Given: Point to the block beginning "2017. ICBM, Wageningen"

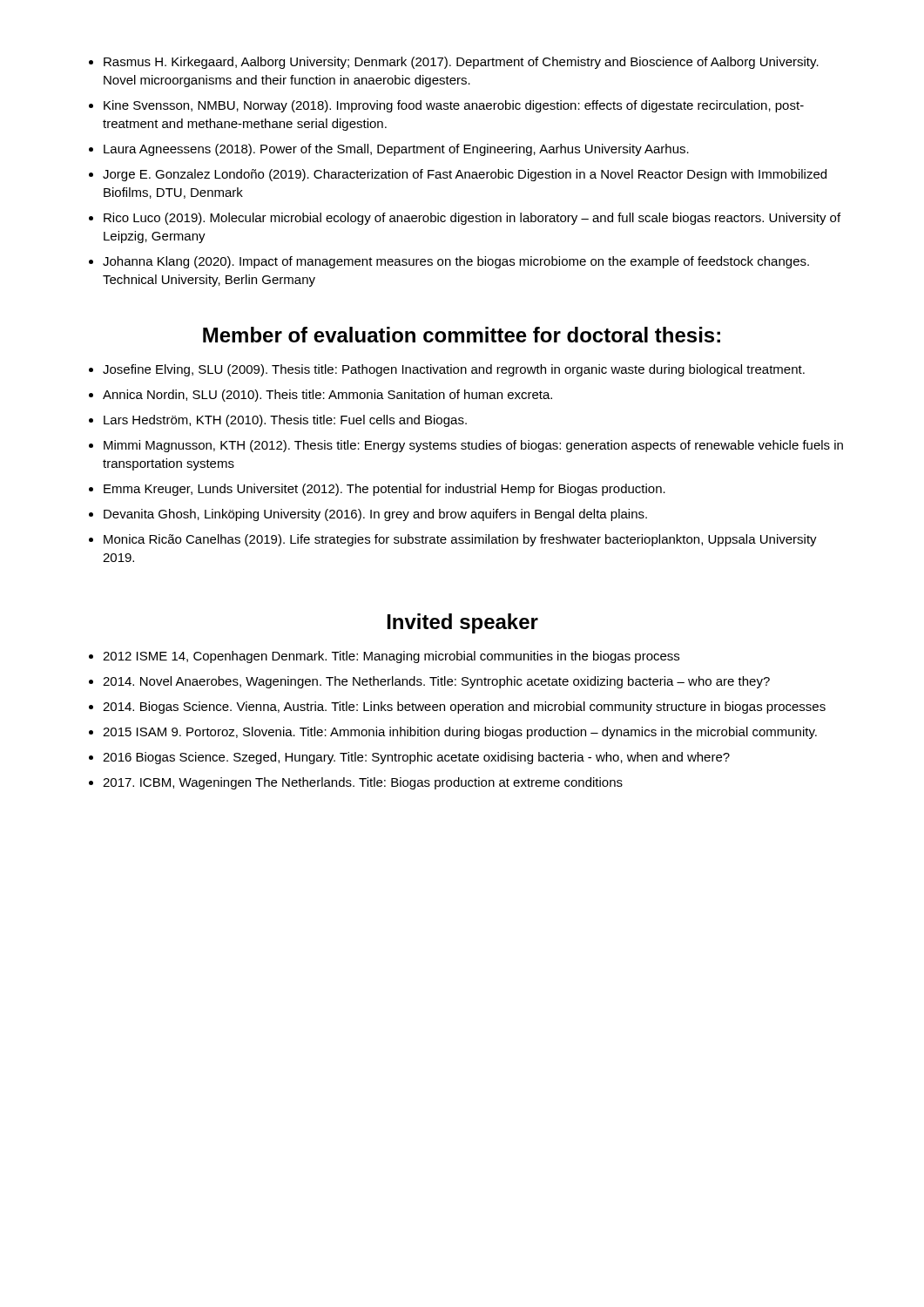Looking at the screenshot, I should click(363, 782).
